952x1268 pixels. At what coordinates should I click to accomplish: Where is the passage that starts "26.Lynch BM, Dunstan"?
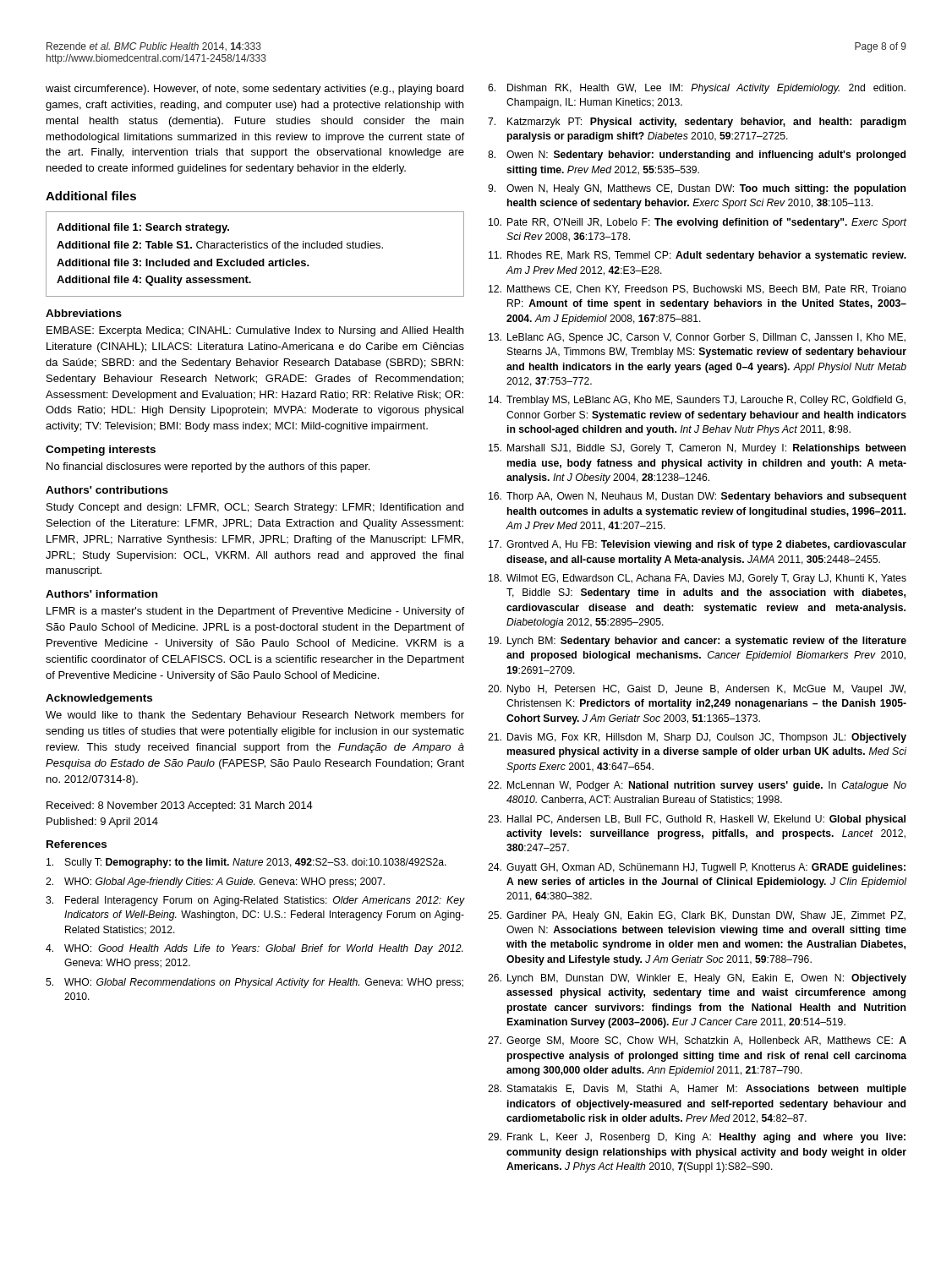(x=697, y=1001)
